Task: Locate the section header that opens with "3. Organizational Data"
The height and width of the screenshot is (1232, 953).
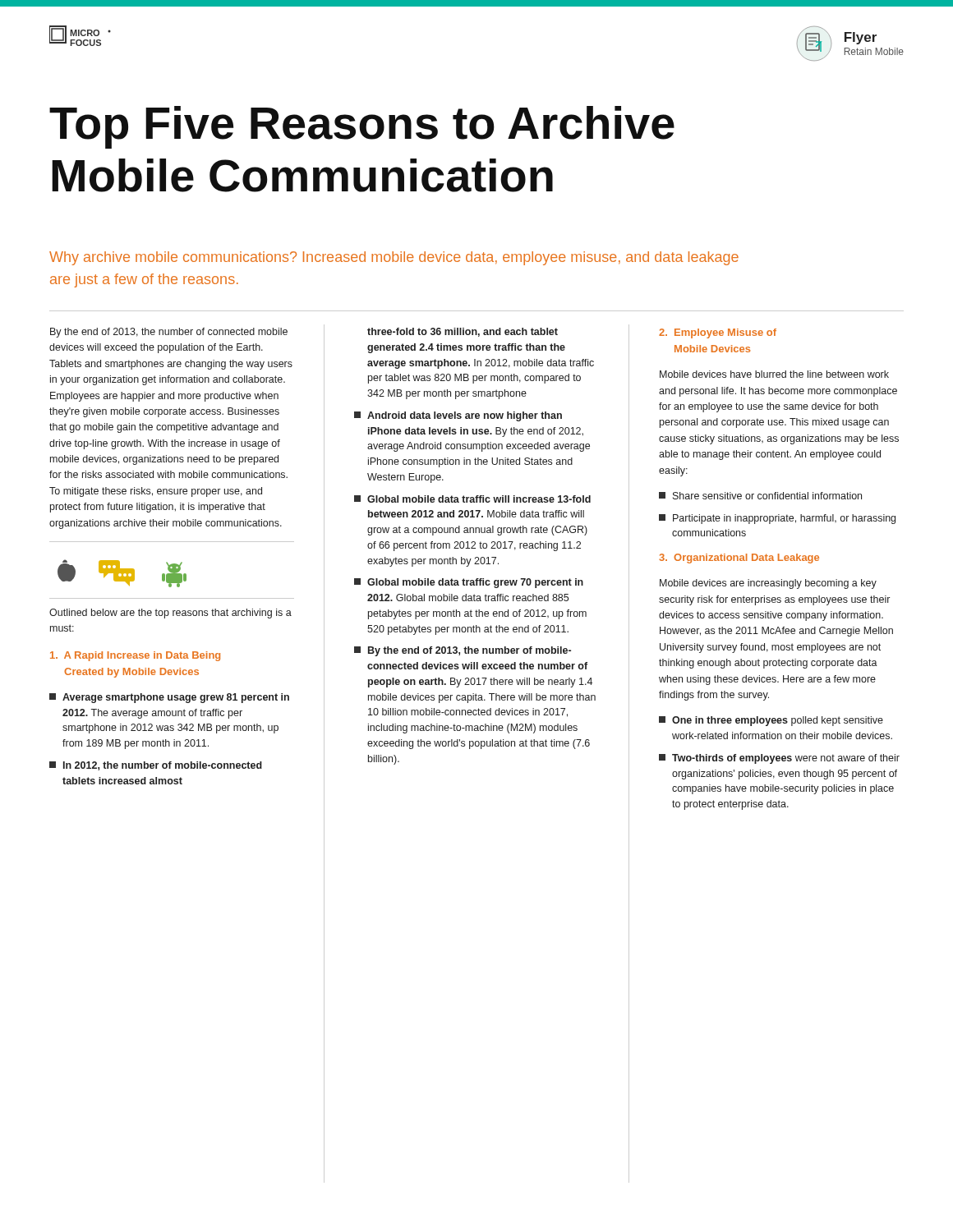Action: pos(739,557)
